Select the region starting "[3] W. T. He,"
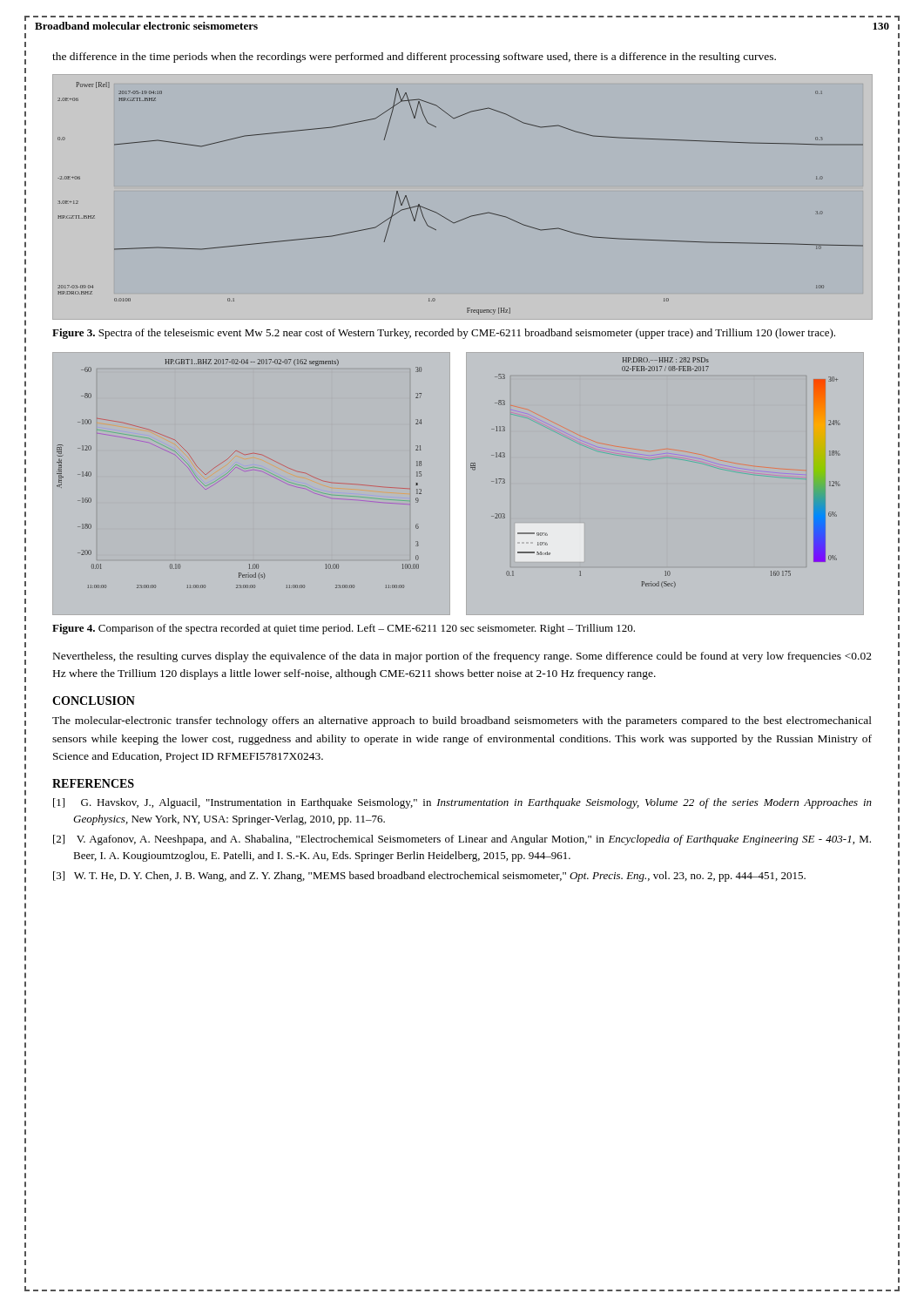Screen dimensions: 1307x924 429,875
